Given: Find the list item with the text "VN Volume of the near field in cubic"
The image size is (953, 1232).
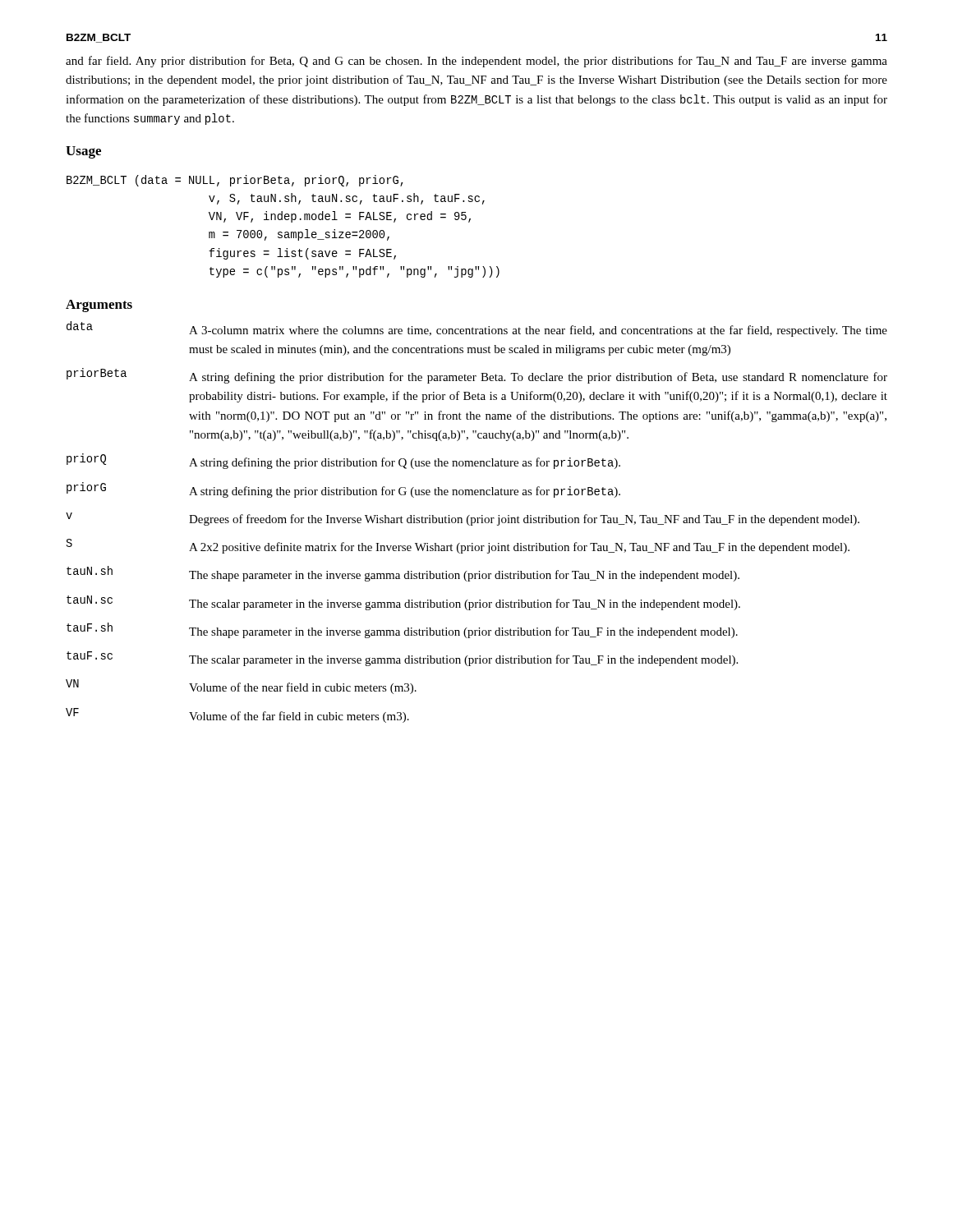Looking at the screenshot, I should click(241, 687).
